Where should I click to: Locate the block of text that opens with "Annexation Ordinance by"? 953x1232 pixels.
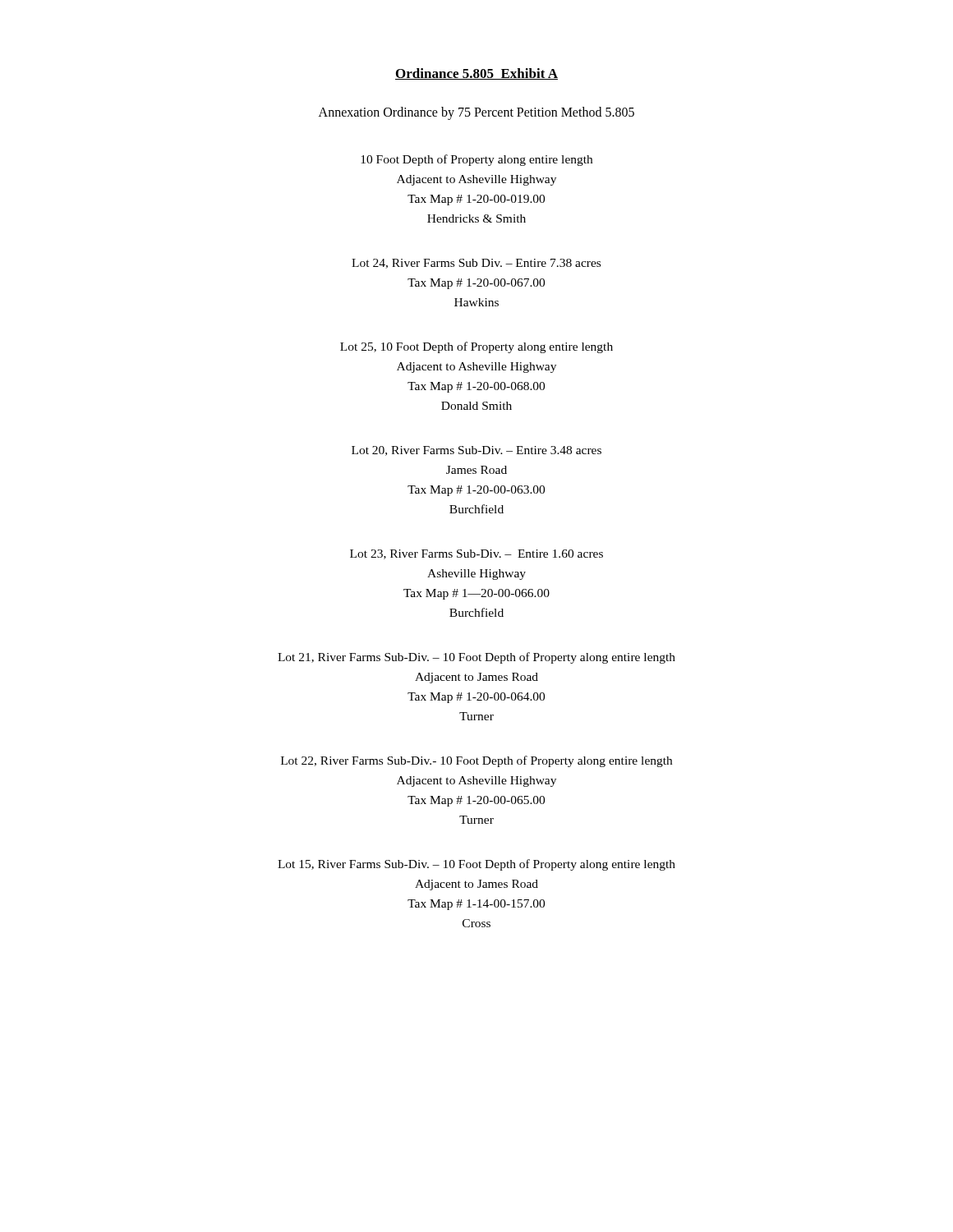click(x=476, y=112)
